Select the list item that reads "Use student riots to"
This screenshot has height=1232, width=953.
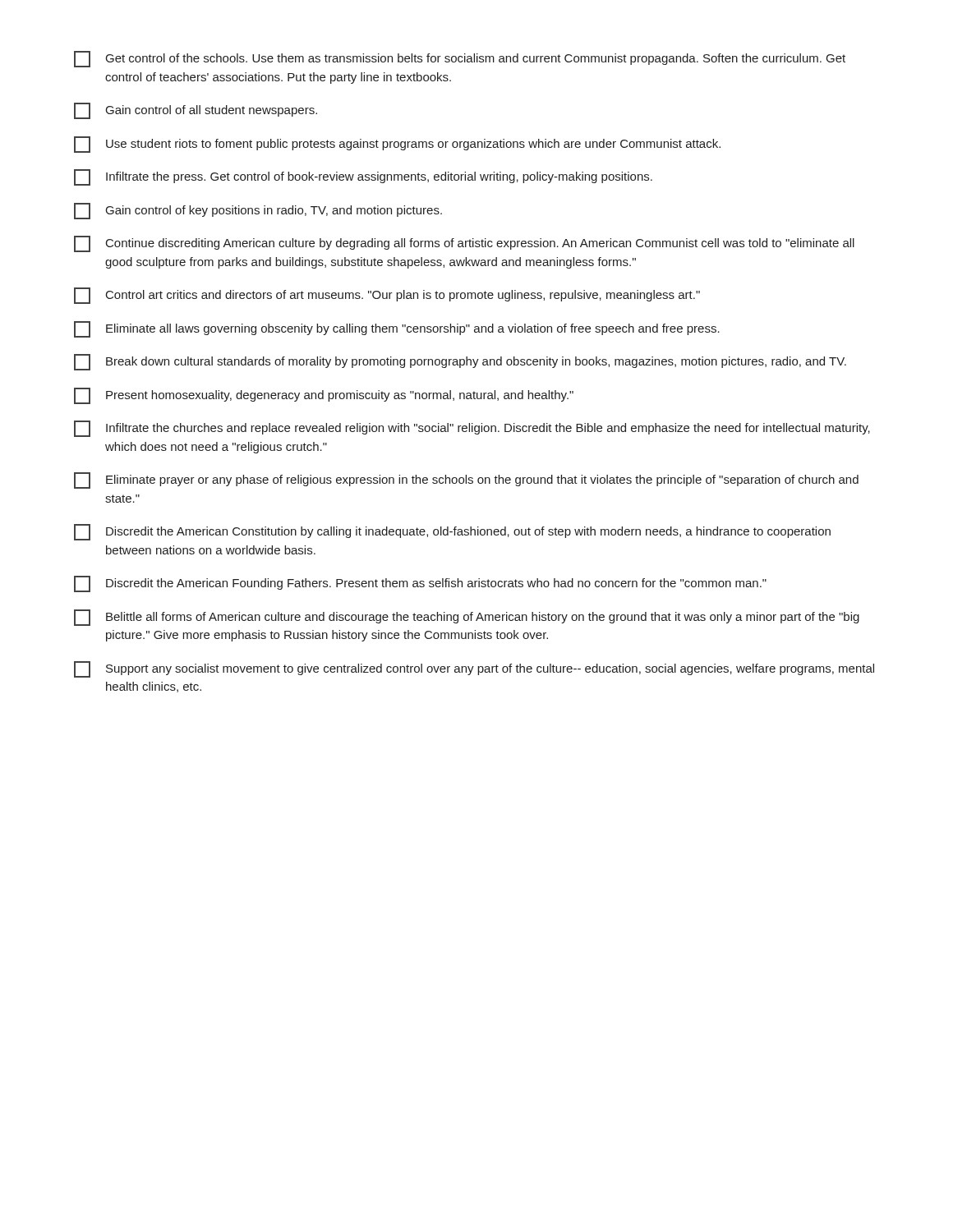click(476, 144)
